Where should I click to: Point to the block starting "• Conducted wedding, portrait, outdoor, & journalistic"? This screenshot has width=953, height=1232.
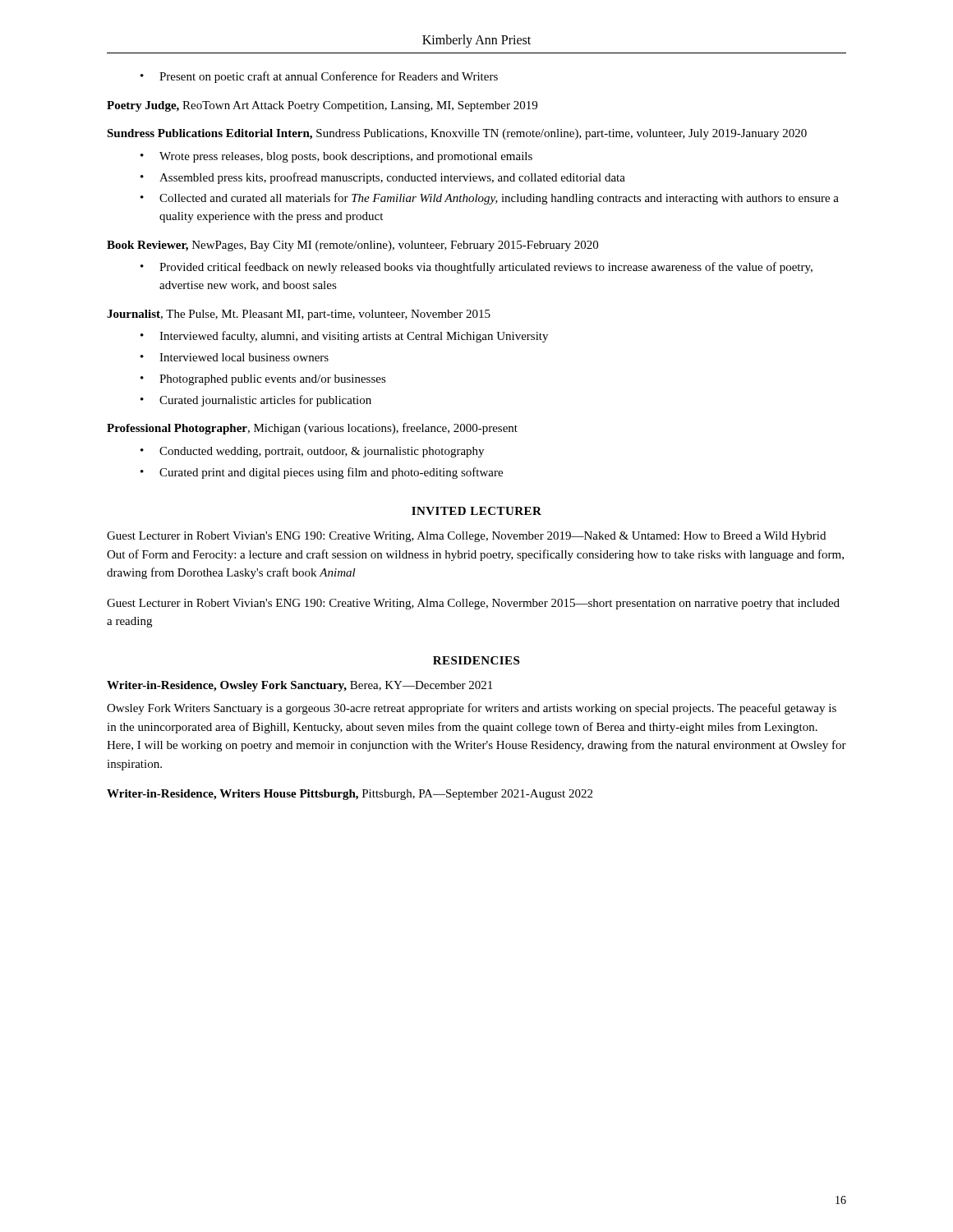[x=493, y=451]
